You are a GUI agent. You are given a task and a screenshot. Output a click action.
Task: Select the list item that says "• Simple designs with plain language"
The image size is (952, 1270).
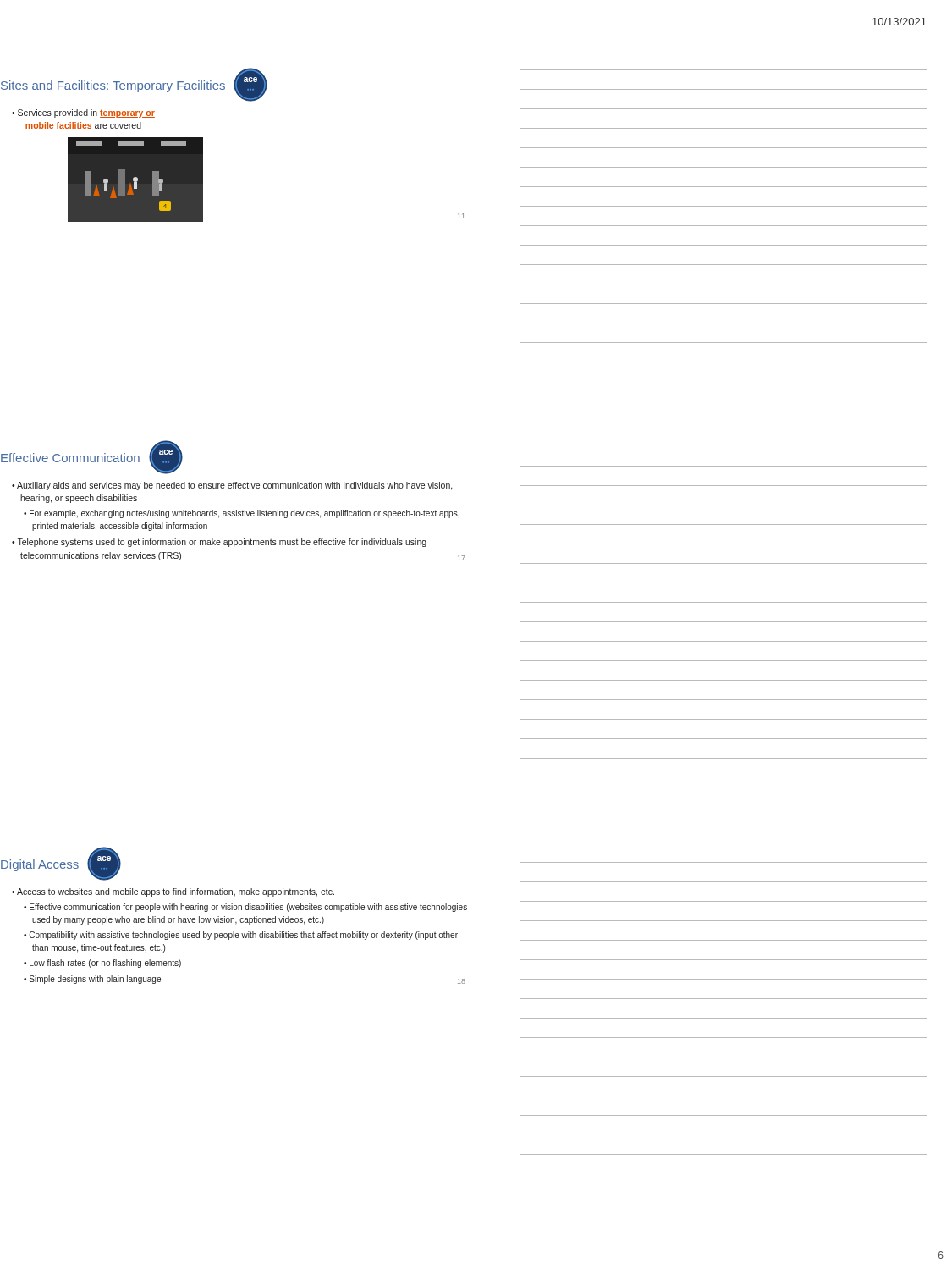(x=92, y=979)
